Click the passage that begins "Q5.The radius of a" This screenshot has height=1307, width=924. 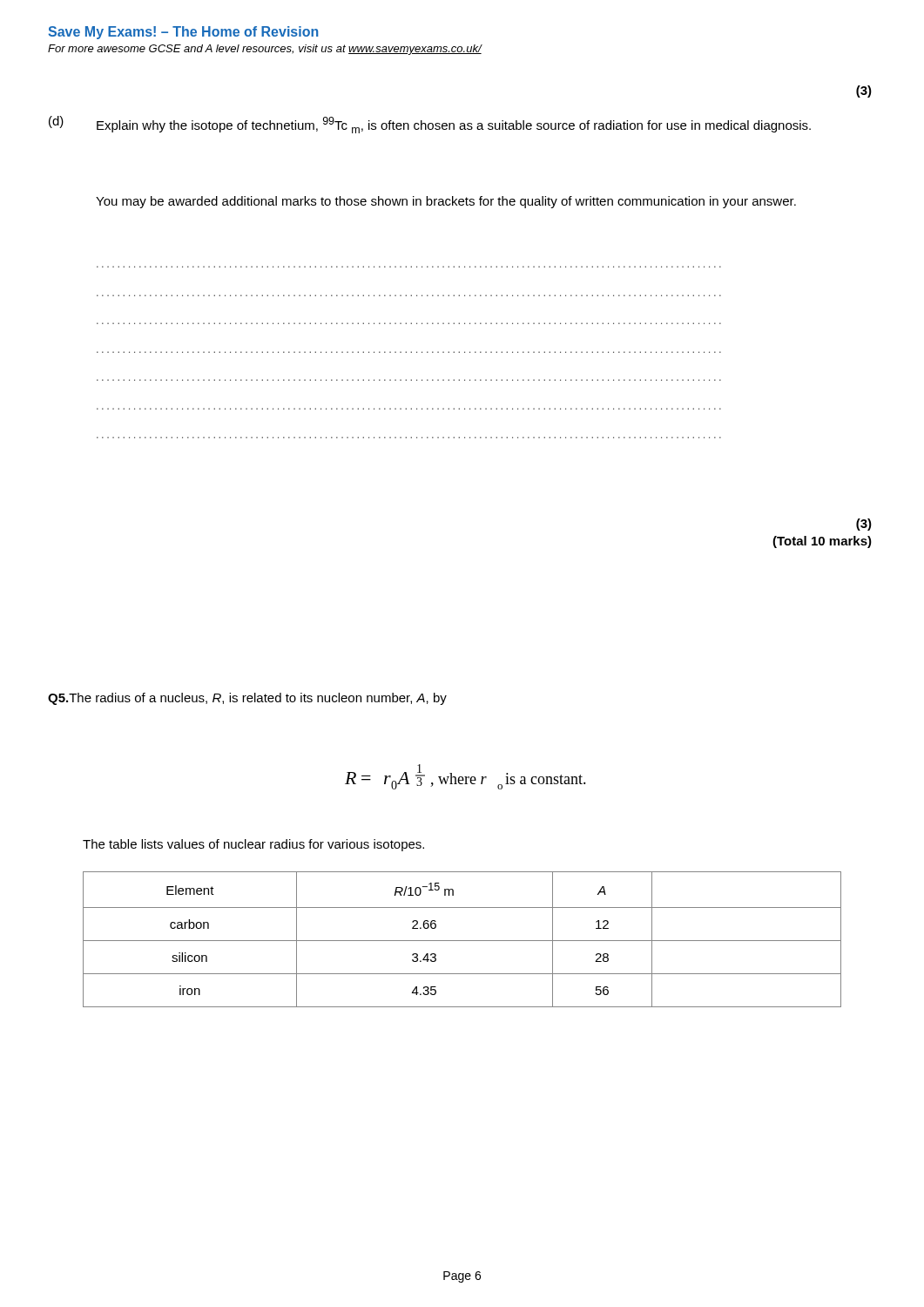pyautogui.click(x=247, y=697)
